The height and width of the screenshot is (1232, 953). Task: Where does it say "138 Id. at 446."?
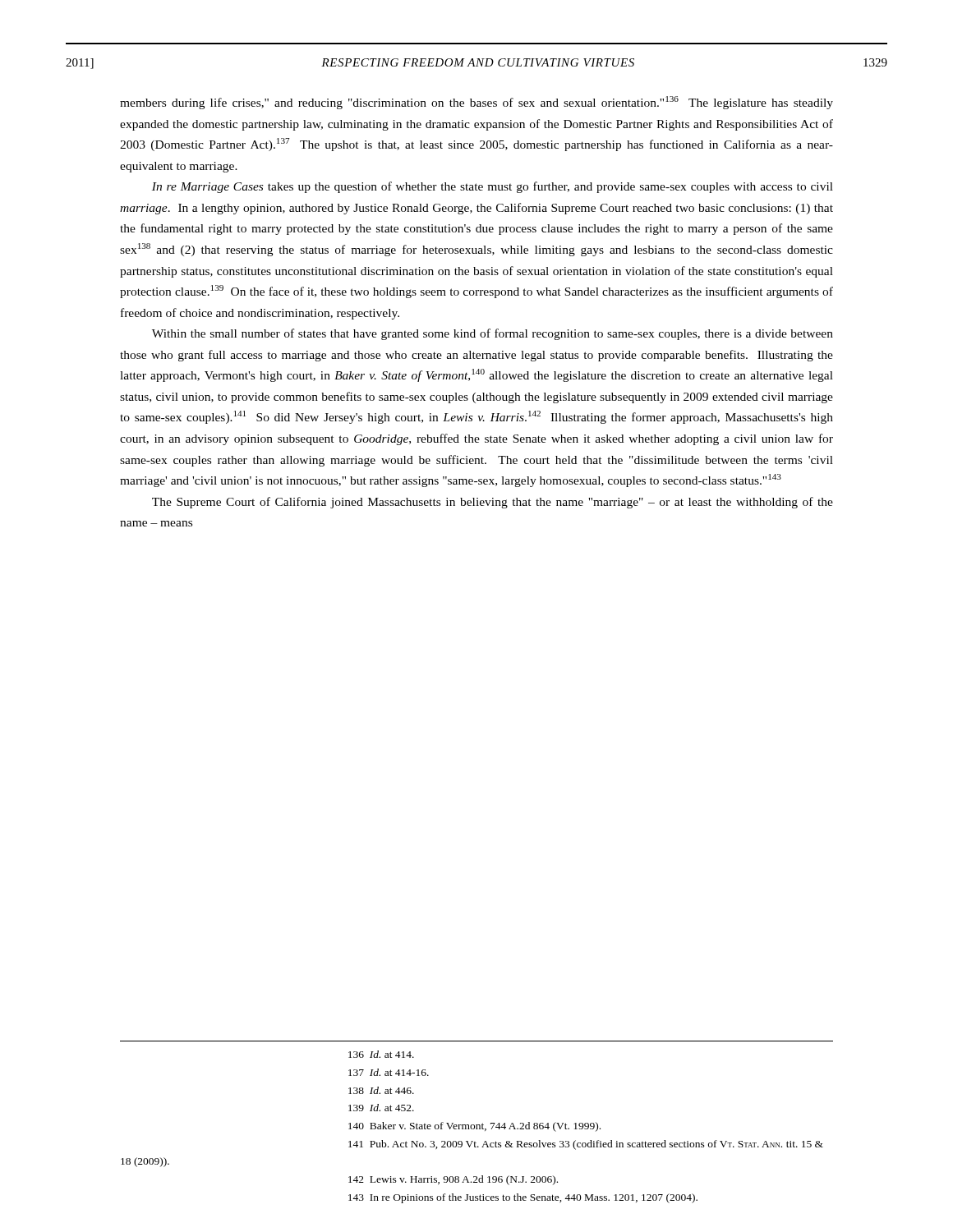click(381, 1090)
